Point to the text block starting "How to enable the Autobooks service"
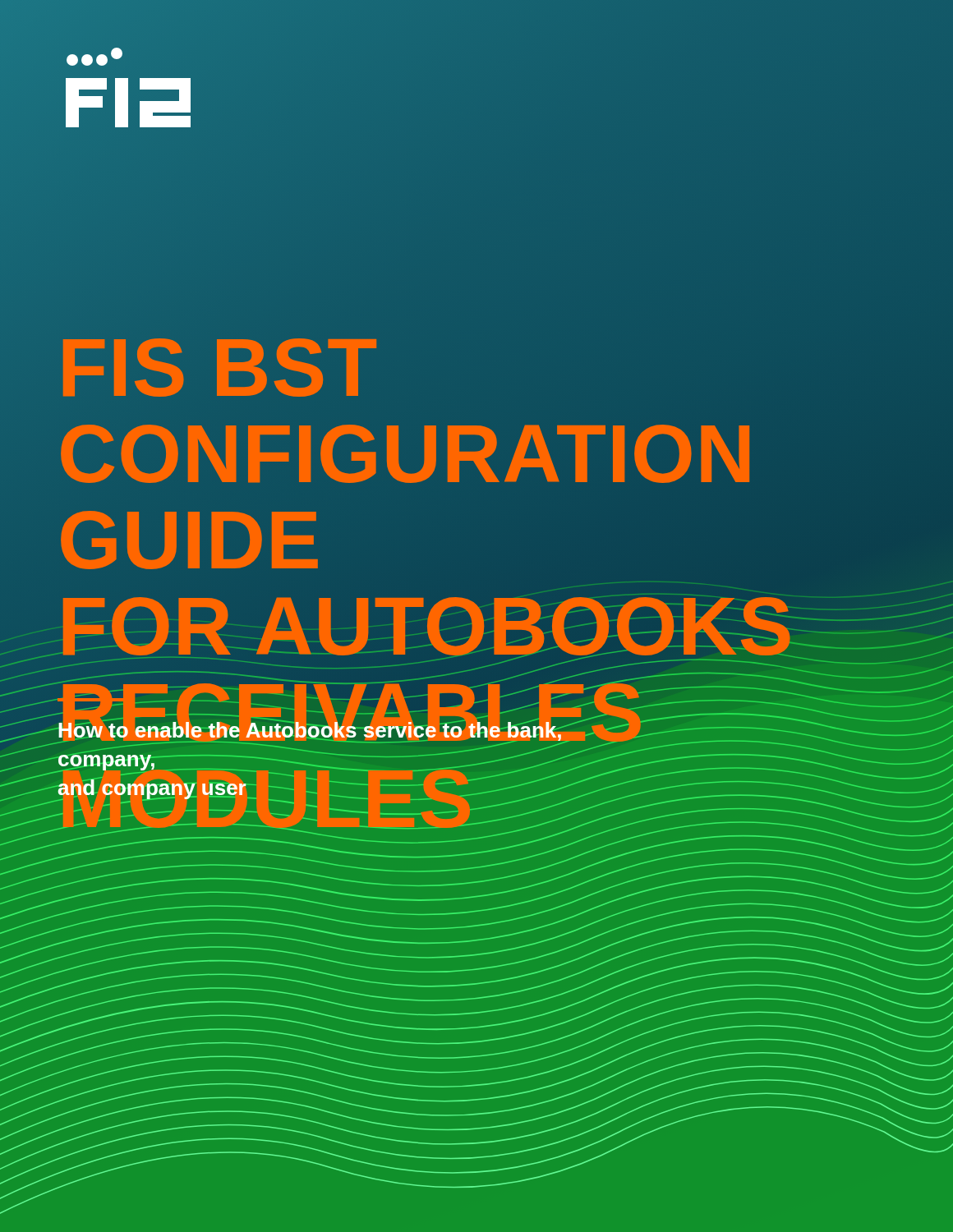 point(345,750)
